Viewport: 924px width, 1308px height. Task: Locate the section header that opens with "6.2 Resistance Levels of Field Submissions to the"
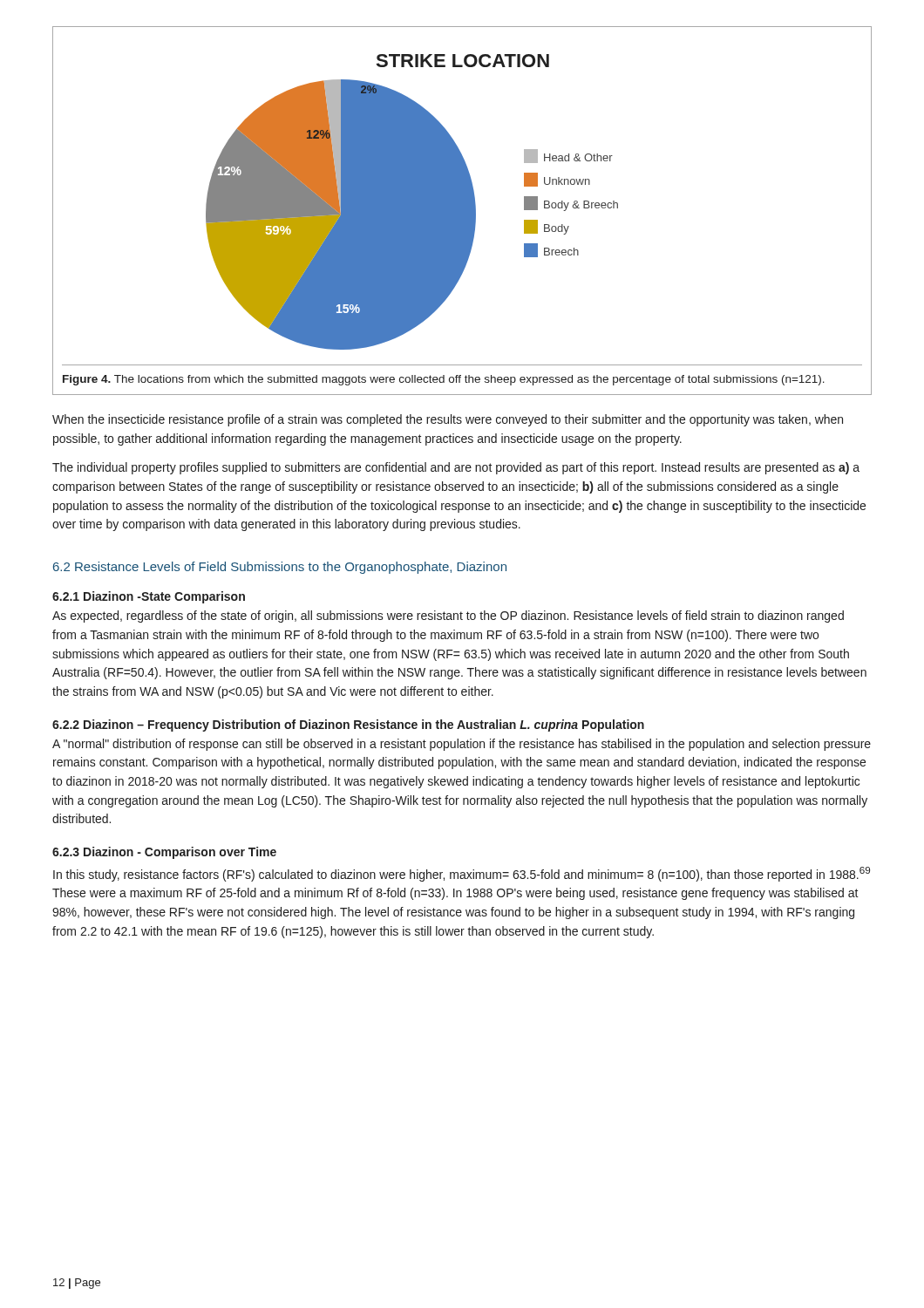coord(280,566)
